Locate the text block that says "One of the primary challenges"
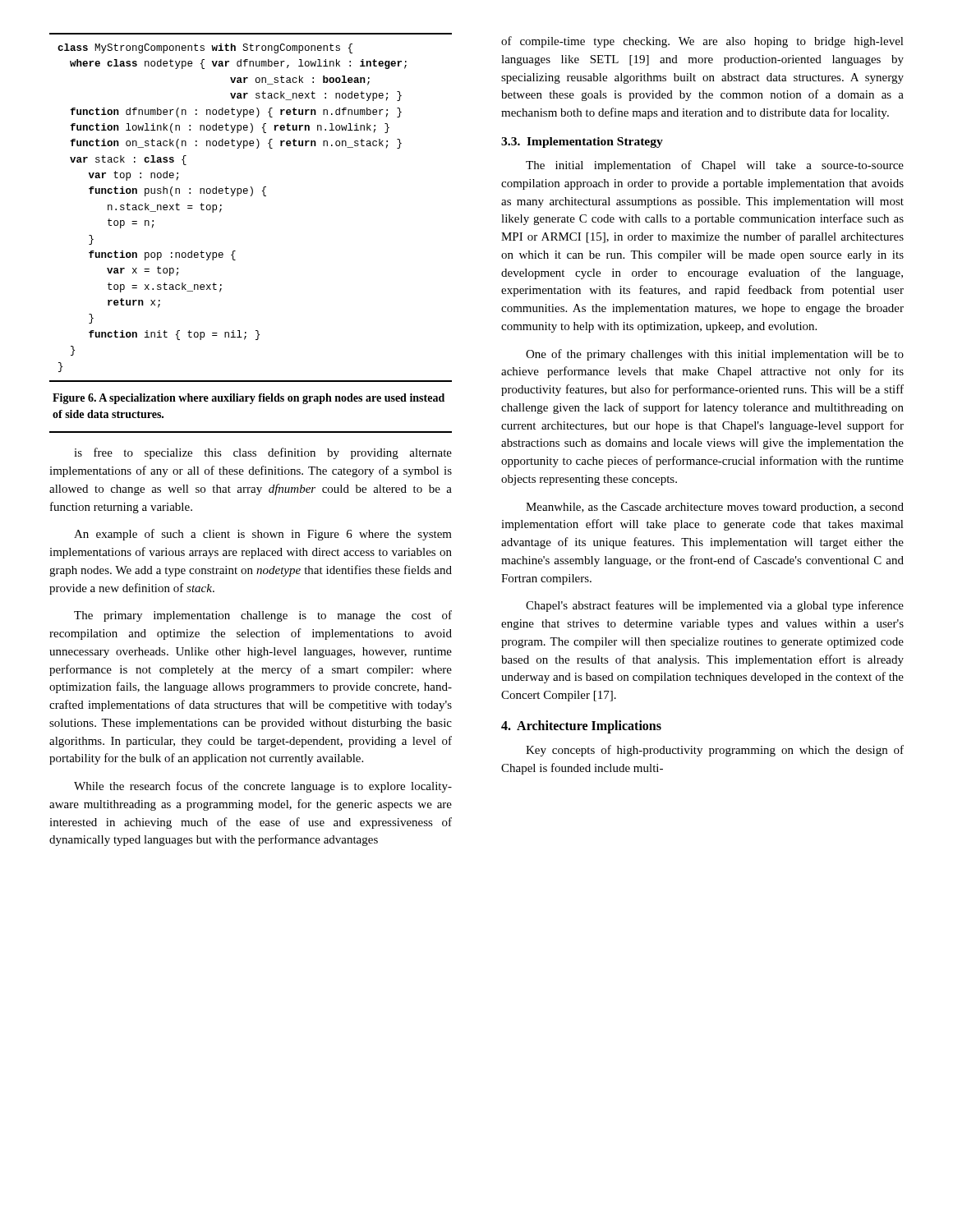The image size is (953, 1232). 702,416
